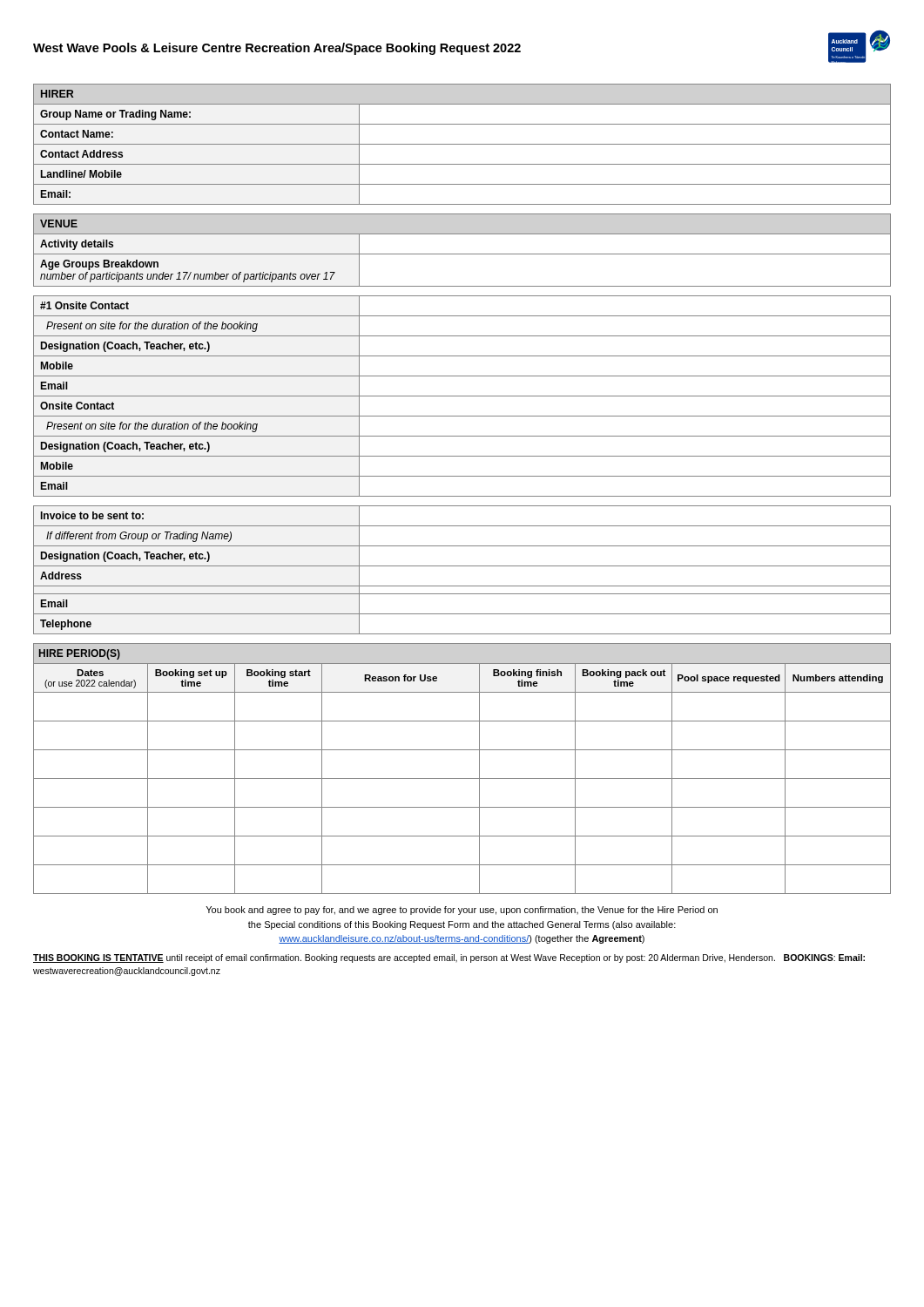The image size is (924, 1307).
Task: Click on the table containing "Pool space requested"
Action: click(x=462, y=769)
